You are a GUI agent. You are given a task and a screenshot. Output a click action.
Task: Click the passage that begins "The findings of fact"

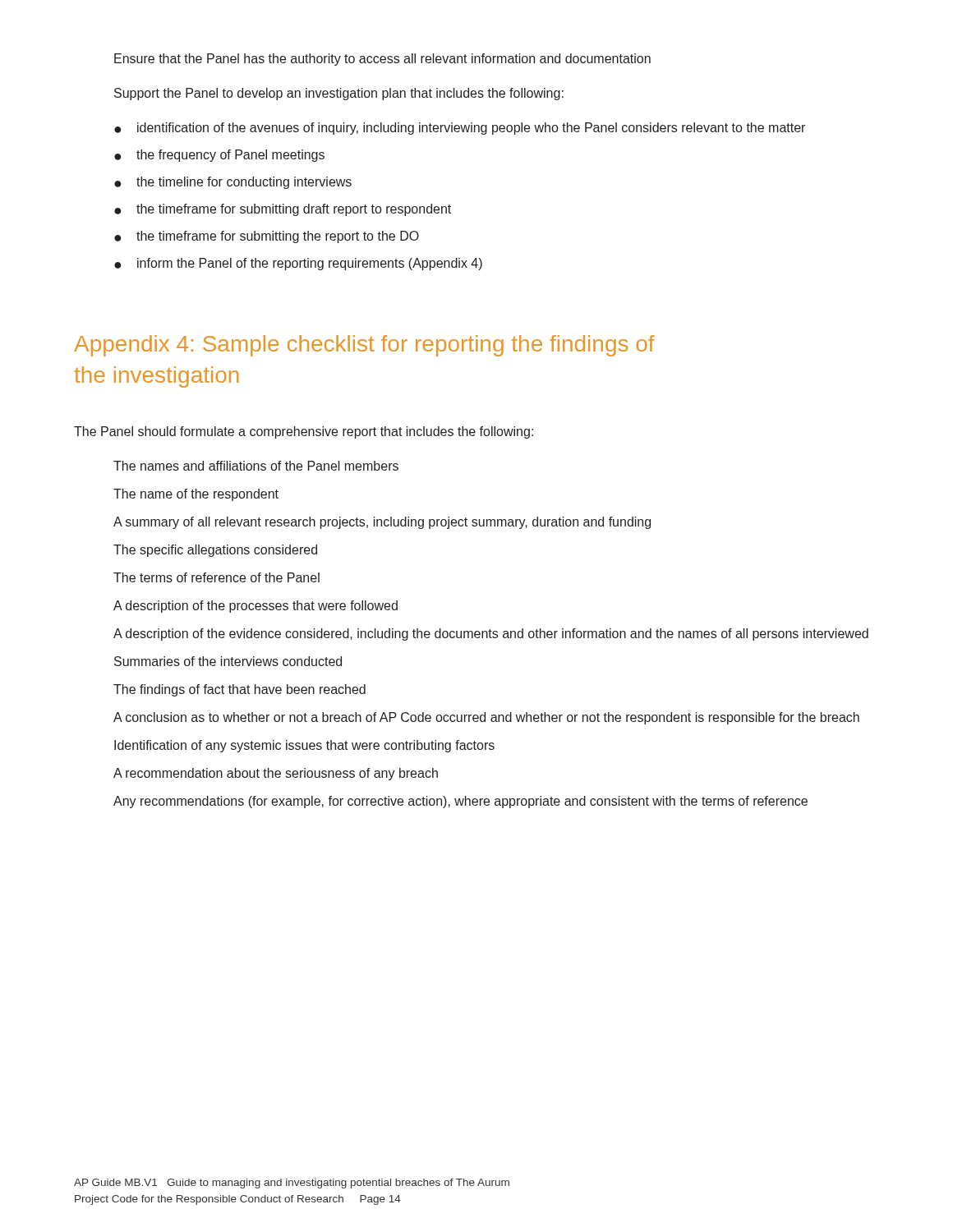[x=240, y=689]
